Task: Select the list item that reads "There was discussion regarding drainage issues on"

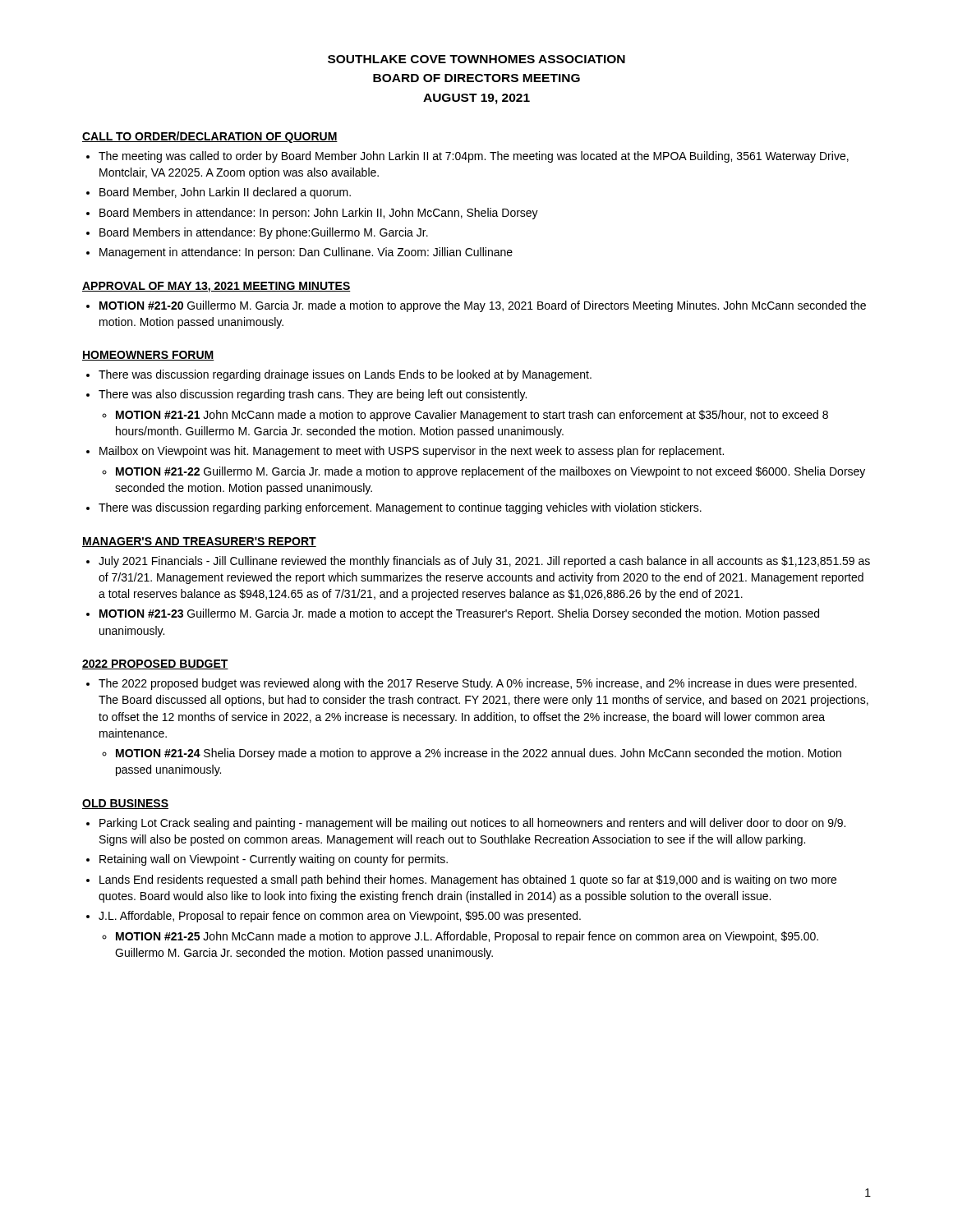Action: [x=345, y=375]
